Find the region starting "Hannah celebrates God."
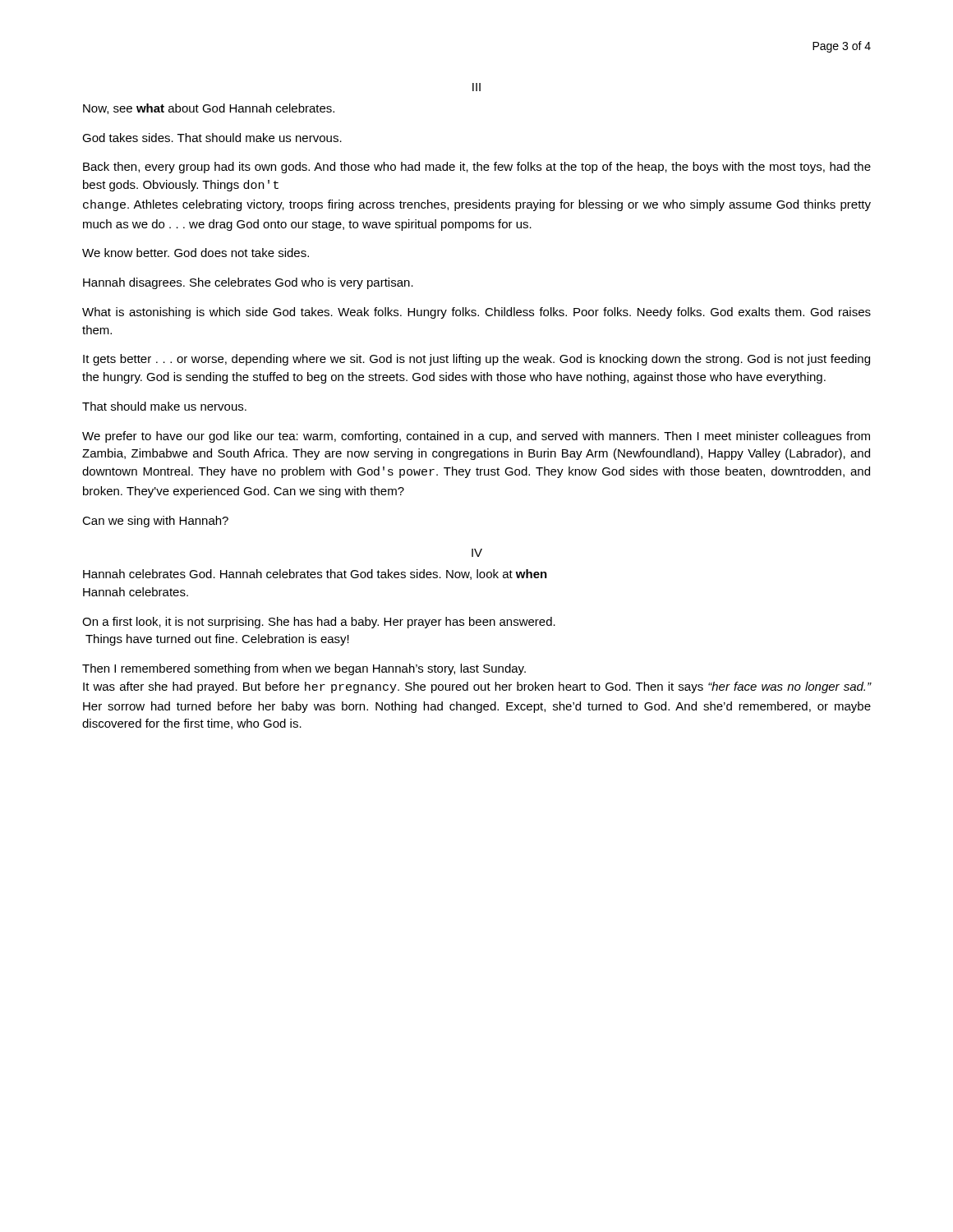Viewport: 953px width, 1232px height. pos(315,583)
